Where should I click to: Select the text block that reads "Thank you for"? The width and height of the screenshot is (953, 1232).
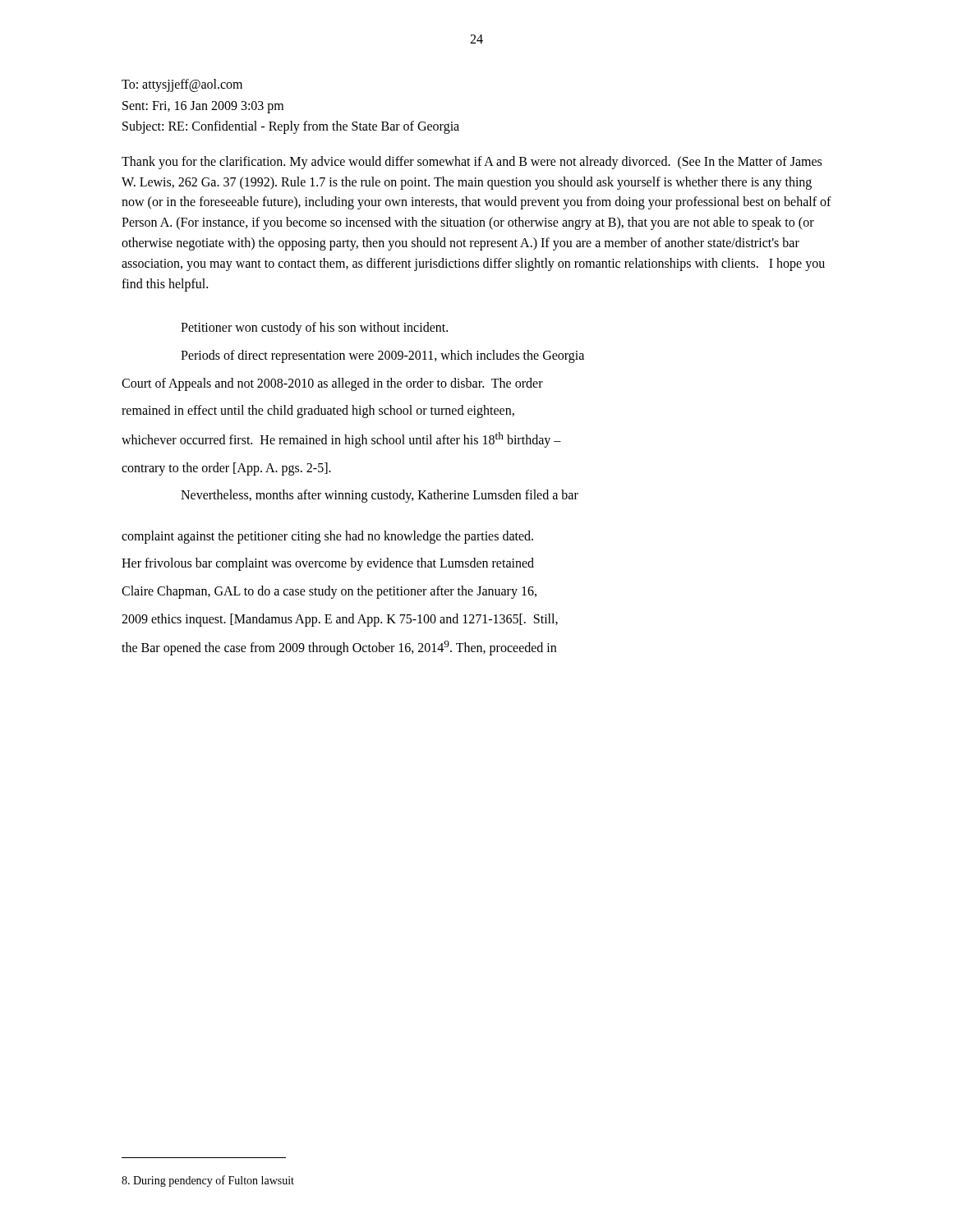click(x=476, y=222)
